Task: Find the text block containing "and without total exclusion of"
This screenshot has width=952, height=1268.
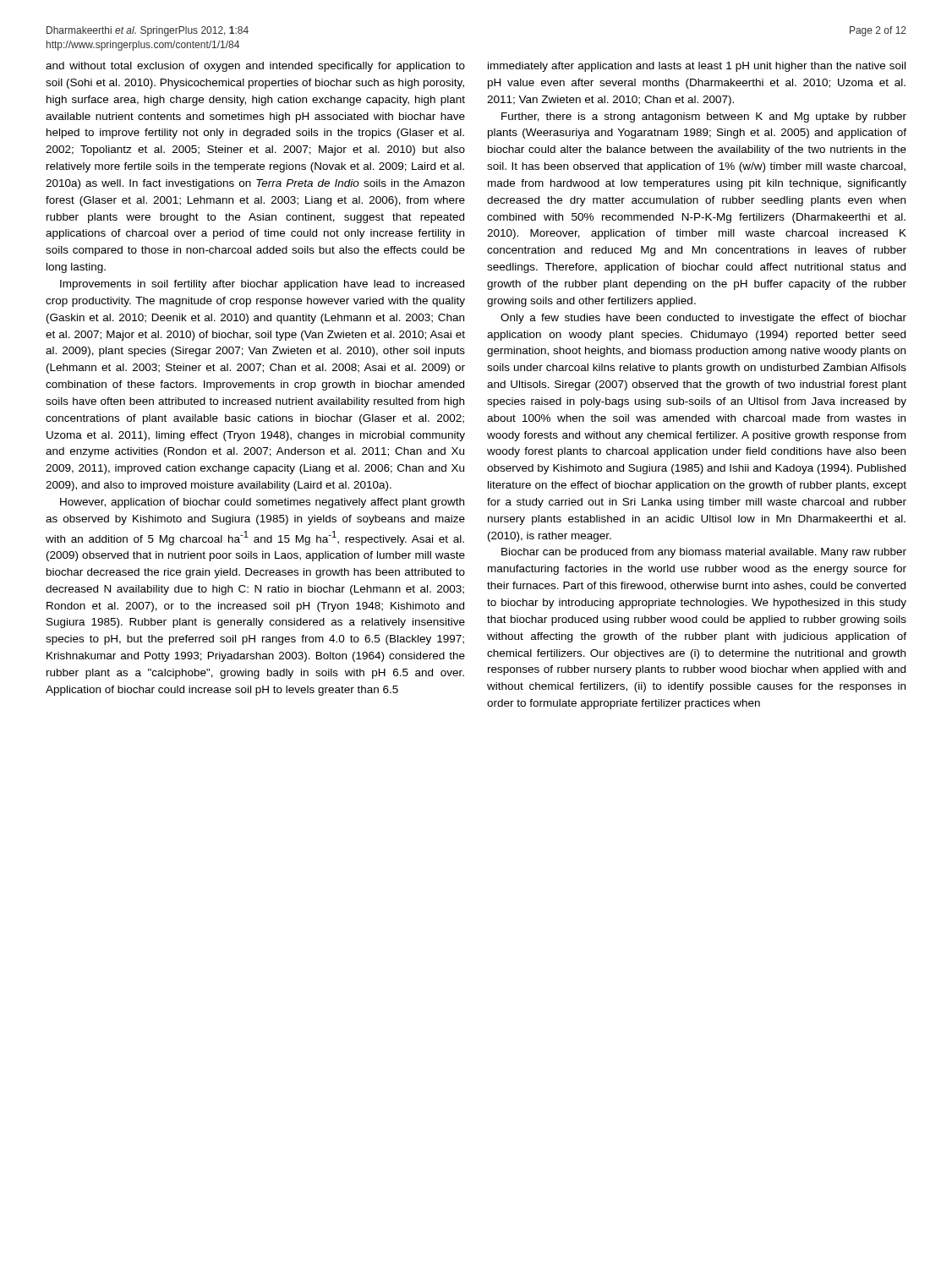Action: 255,166
